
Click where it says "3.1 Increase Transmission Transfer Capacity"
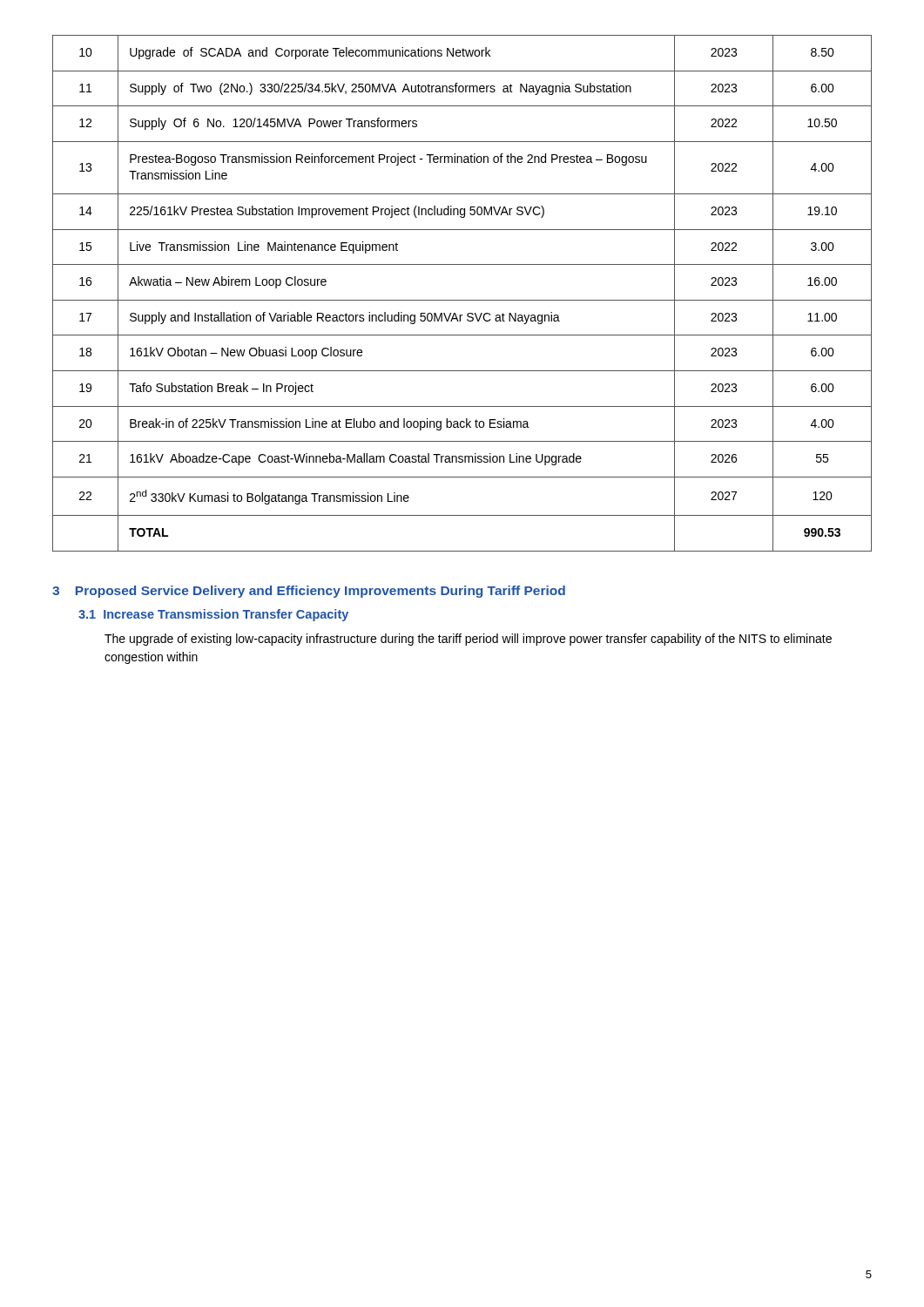point(213,614)
